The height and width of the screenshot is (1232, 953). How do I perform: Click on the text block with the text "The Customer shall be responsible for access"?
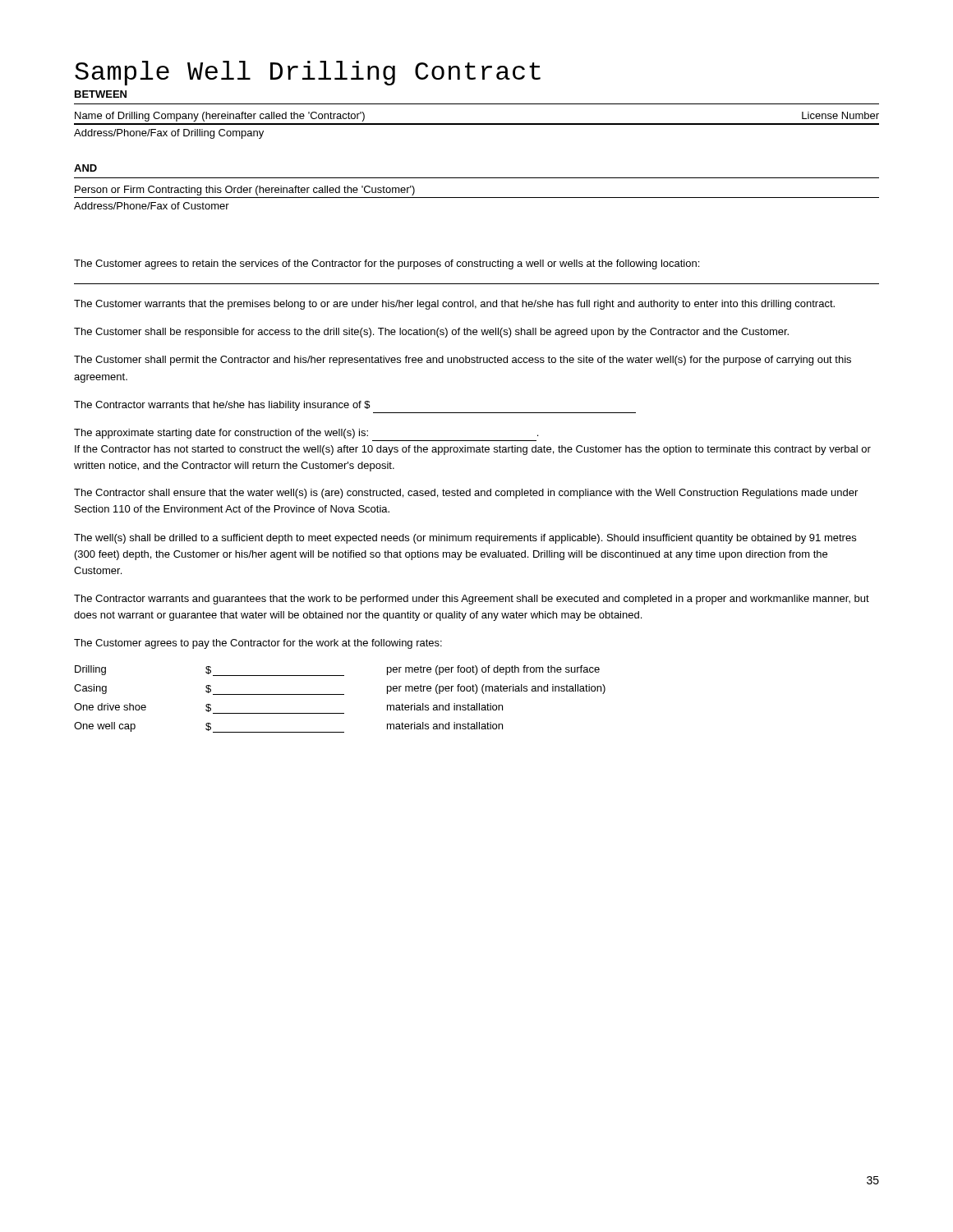[x=476, y=332]
